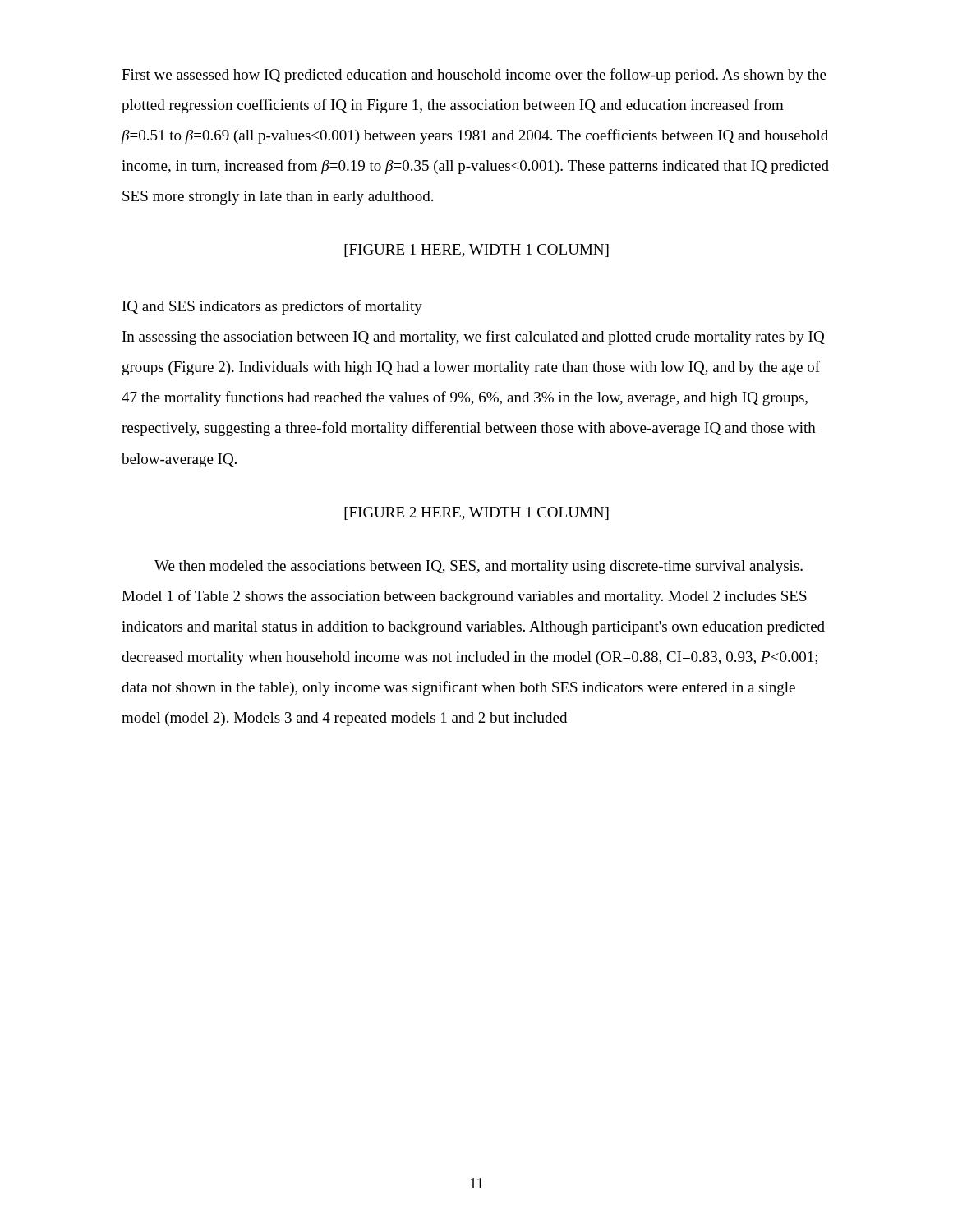The image size is (953, 1232).
Task: Locate the text block starting "In assessing the association"
Action: (x=473, y=397)
